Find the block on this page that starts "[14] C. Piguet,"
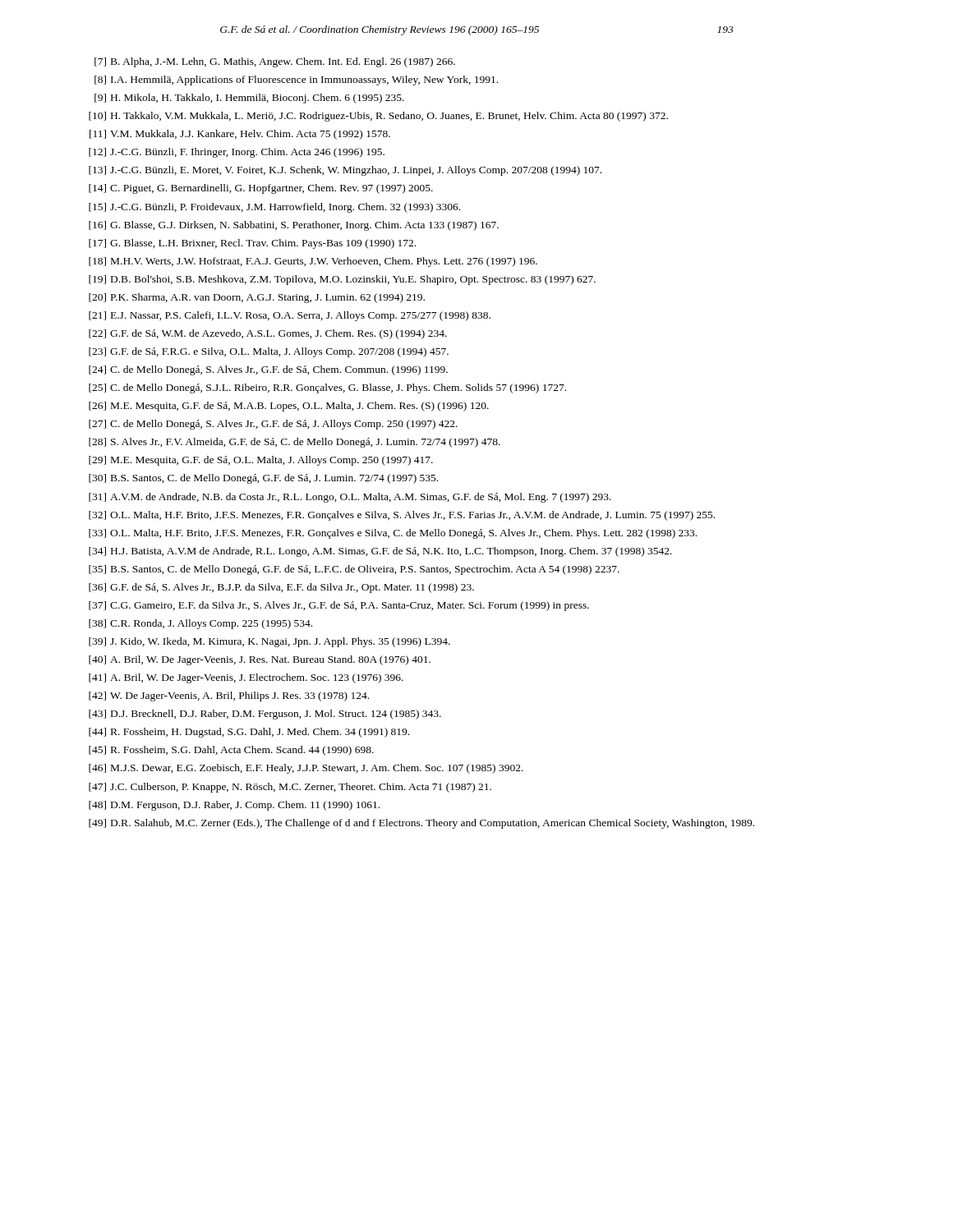The image size is (953, 1232). pyautogui.click(x=261, y=189)
